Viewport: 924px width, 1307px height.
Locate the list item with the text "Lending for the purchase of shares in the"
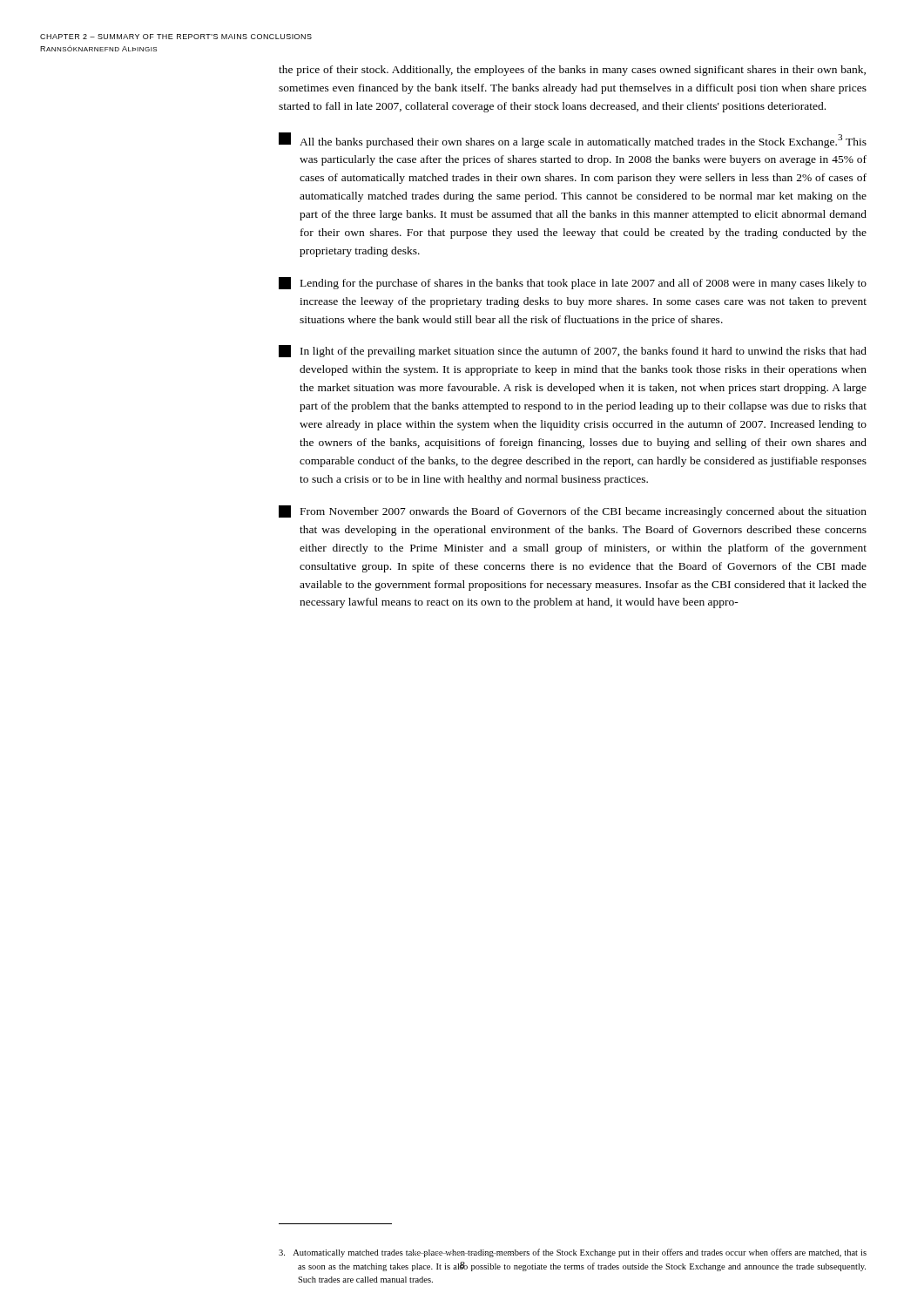[573, 302]
